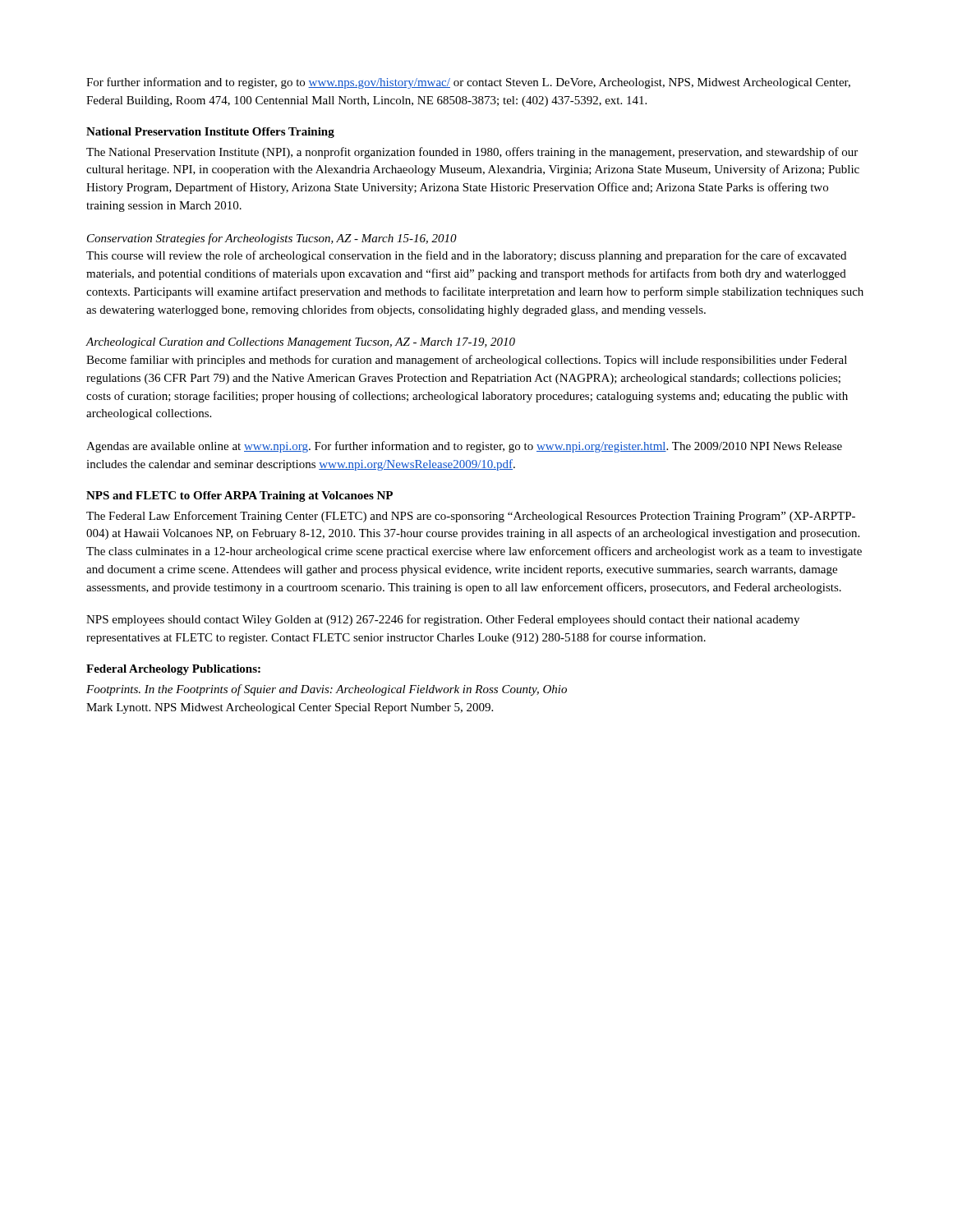Find the block on this page that starts "The National Preservation Institute (NPI), a nonprofit"

click(x=473, y=178)
